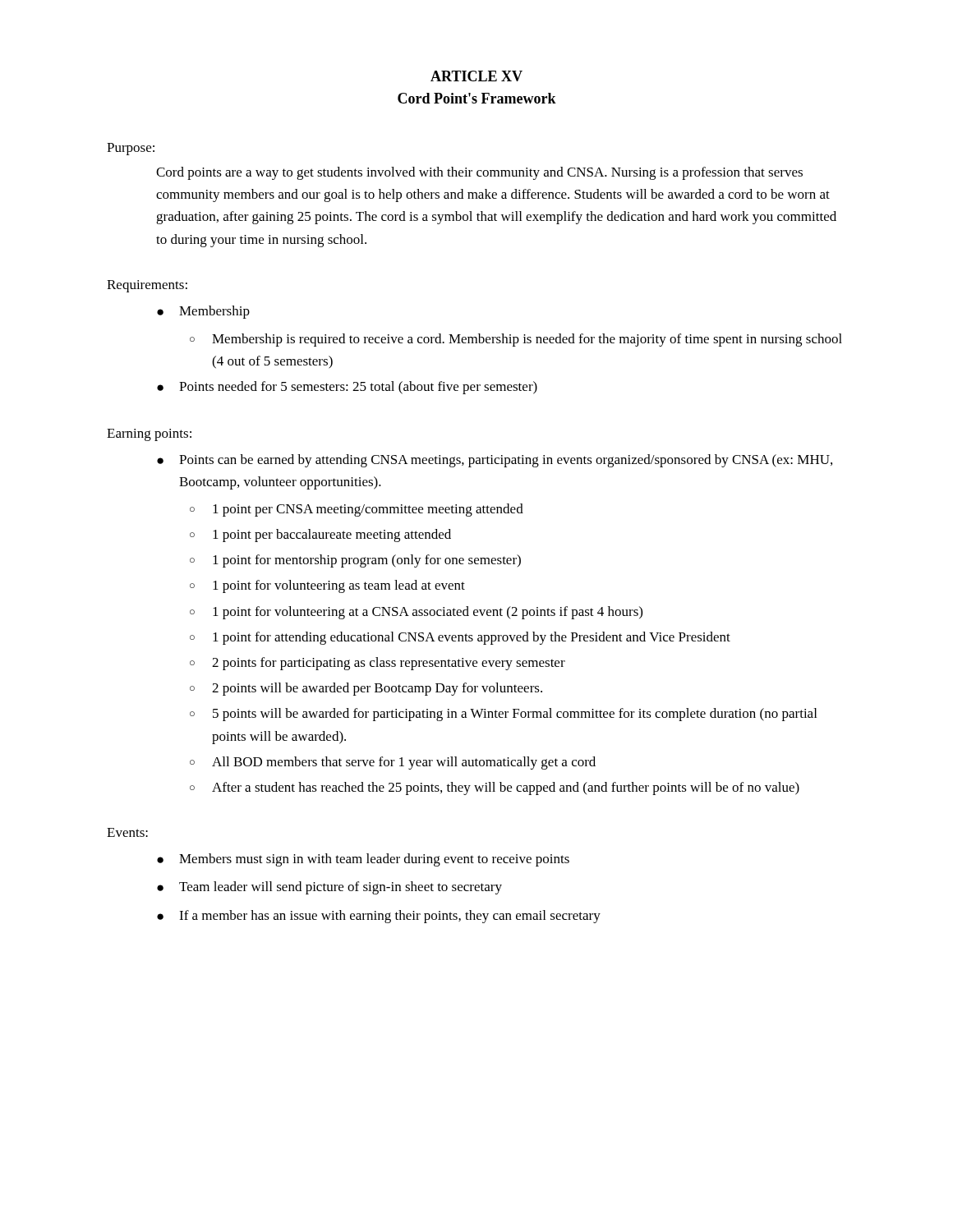Point to the block beginning "○ All BOD members that serve for"
953x1232 pixels.
[x=518, y=762]
